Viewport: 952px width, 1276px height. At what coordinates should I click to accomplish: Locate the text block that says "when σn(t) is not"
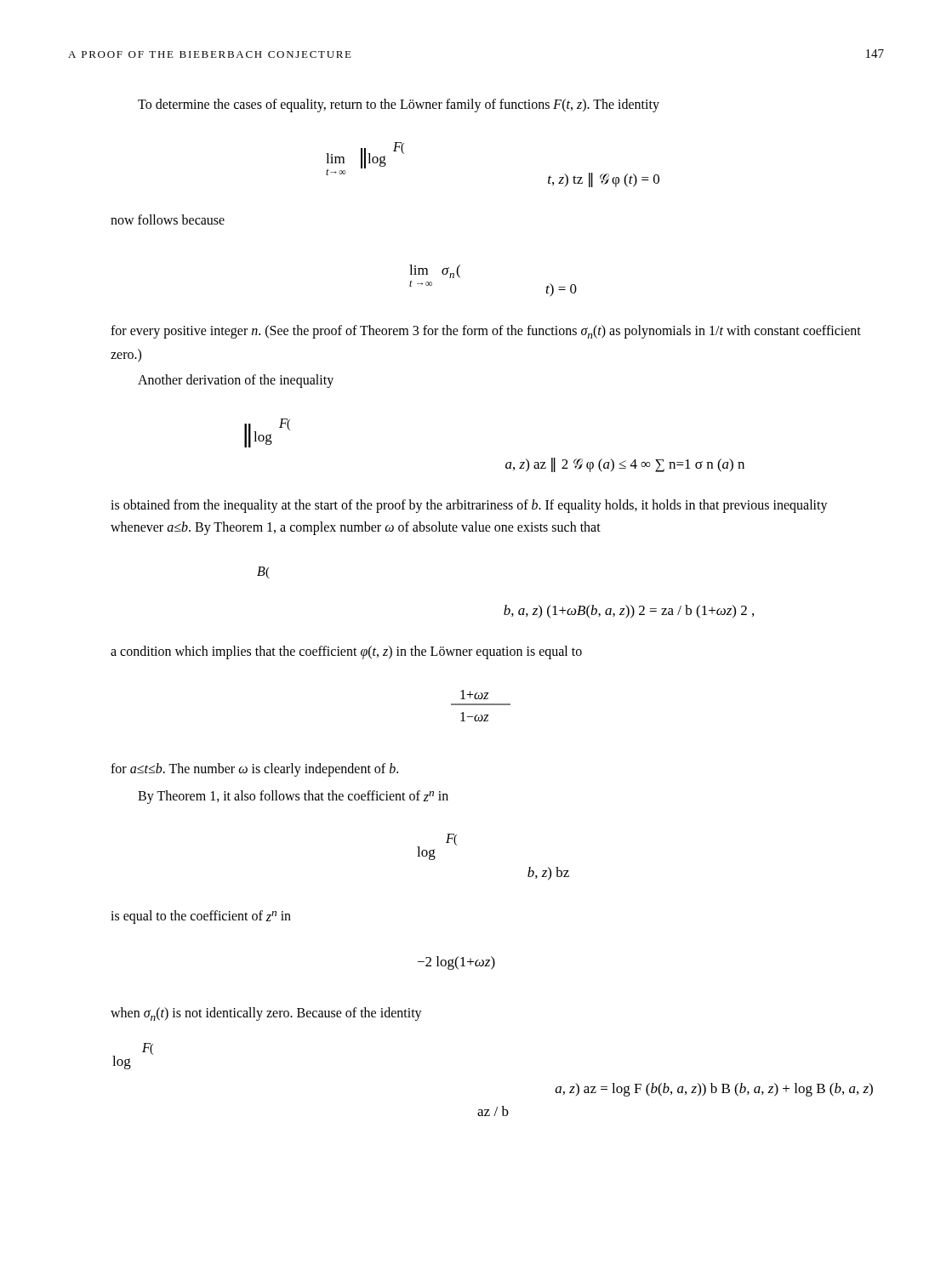point(266,1015)
